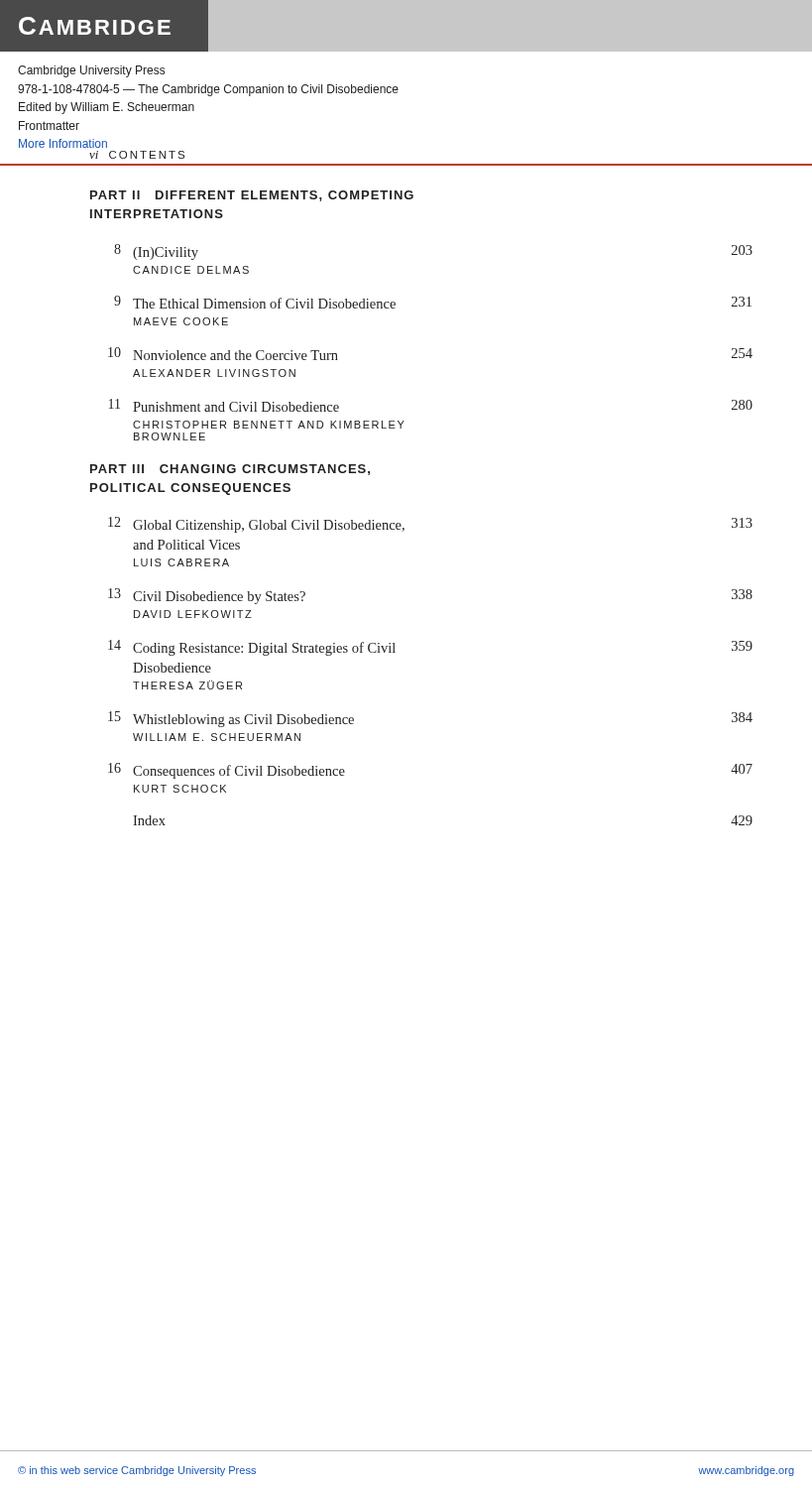Select the list item with the text "12 Global Citizenship, Global"

pos(255,525)
